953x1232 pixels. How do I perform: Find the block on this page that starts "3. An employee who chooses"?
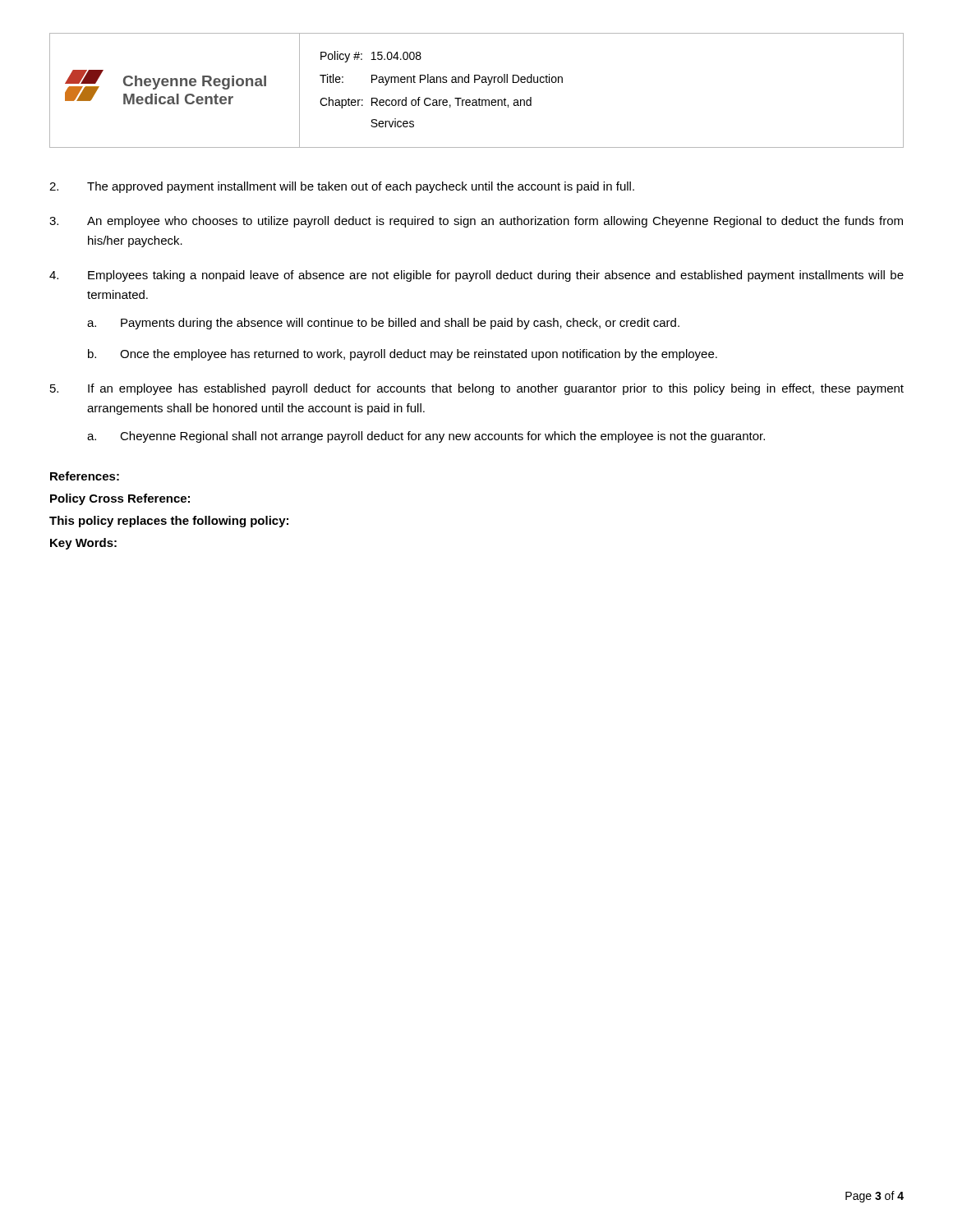click(x=476, y=231)
